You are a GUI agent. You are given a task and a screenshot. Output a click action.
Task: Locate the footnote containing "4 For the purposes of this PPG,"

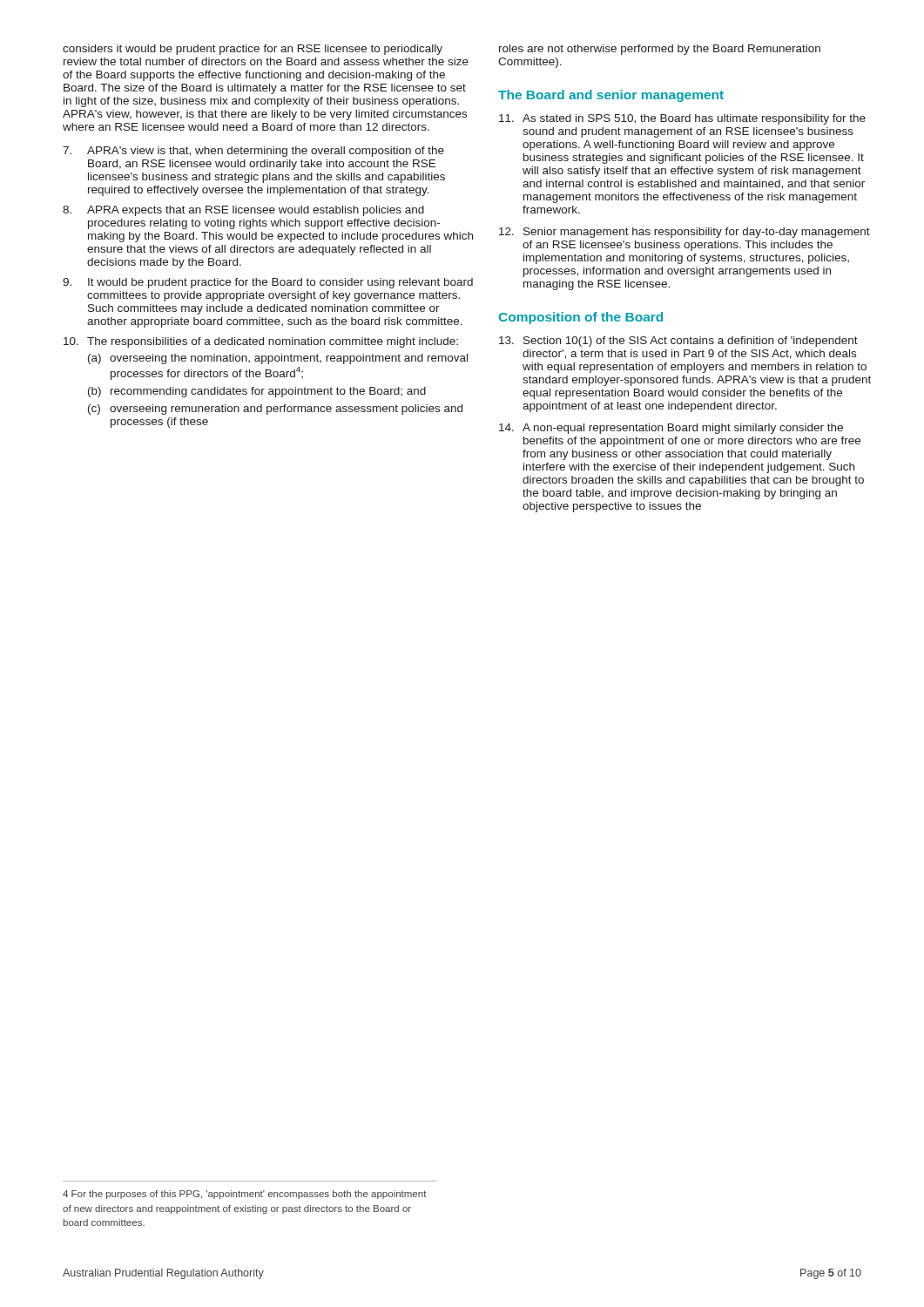coord(244,1208)
